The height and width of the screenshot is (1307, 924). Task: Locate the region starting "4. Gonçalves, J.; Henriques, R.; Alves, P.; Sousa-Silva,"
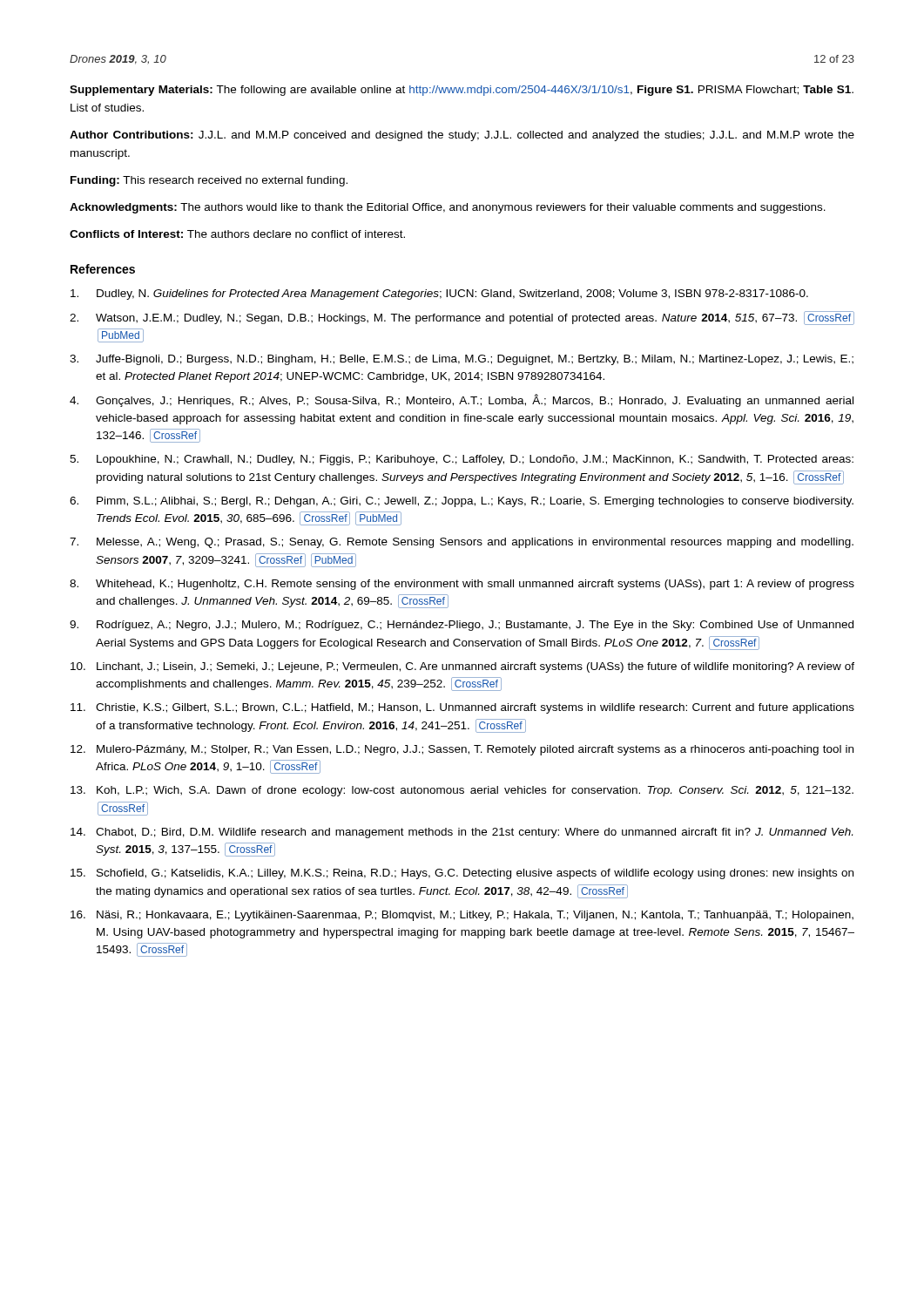(x=462, y=418)
